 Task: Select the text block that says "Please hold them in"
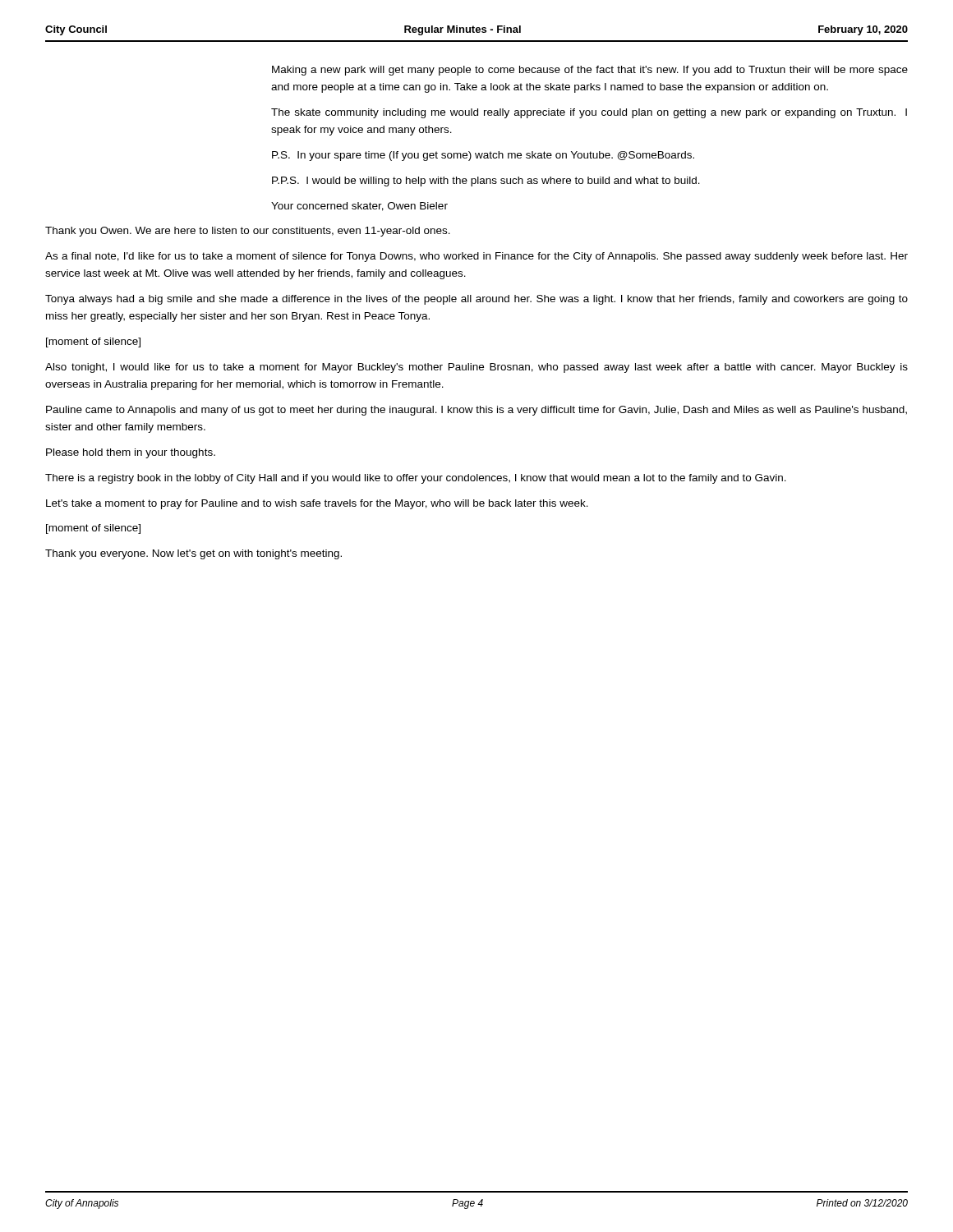coord(131,452)
